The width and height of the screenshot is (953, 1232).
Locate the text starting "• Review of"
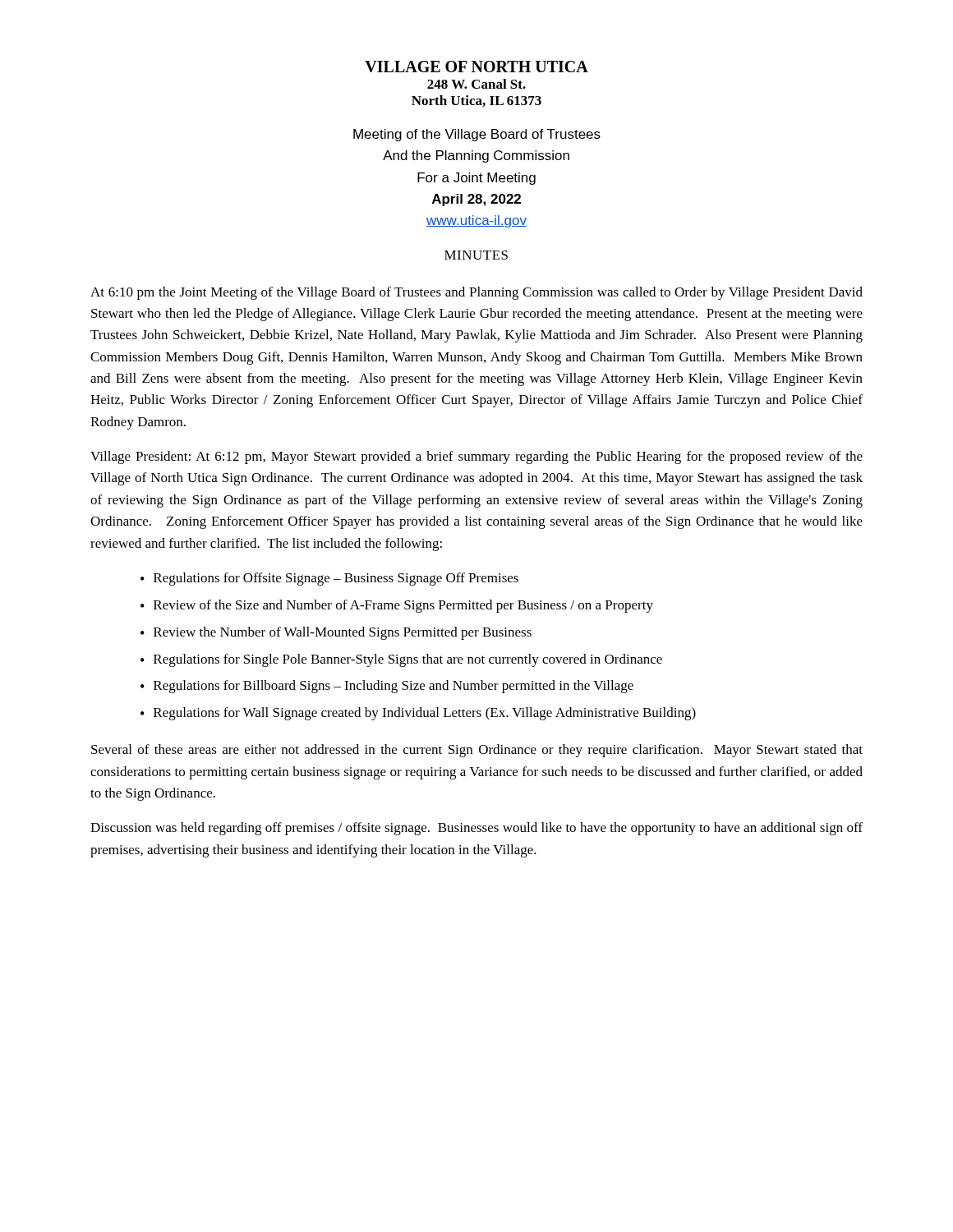[x=396, y=606]
